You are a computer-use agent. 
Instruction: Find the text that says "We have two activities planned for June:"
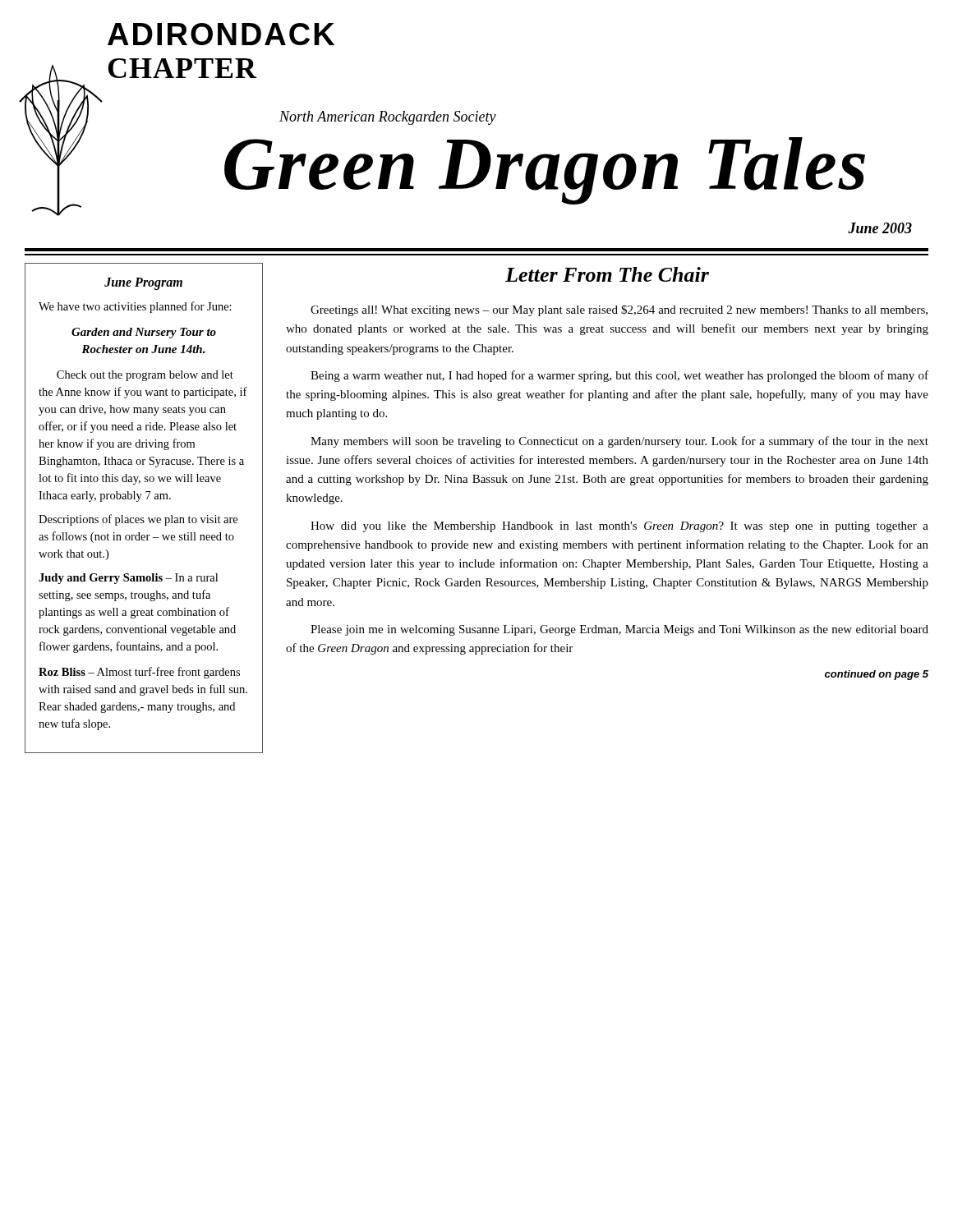coord(144,307)
